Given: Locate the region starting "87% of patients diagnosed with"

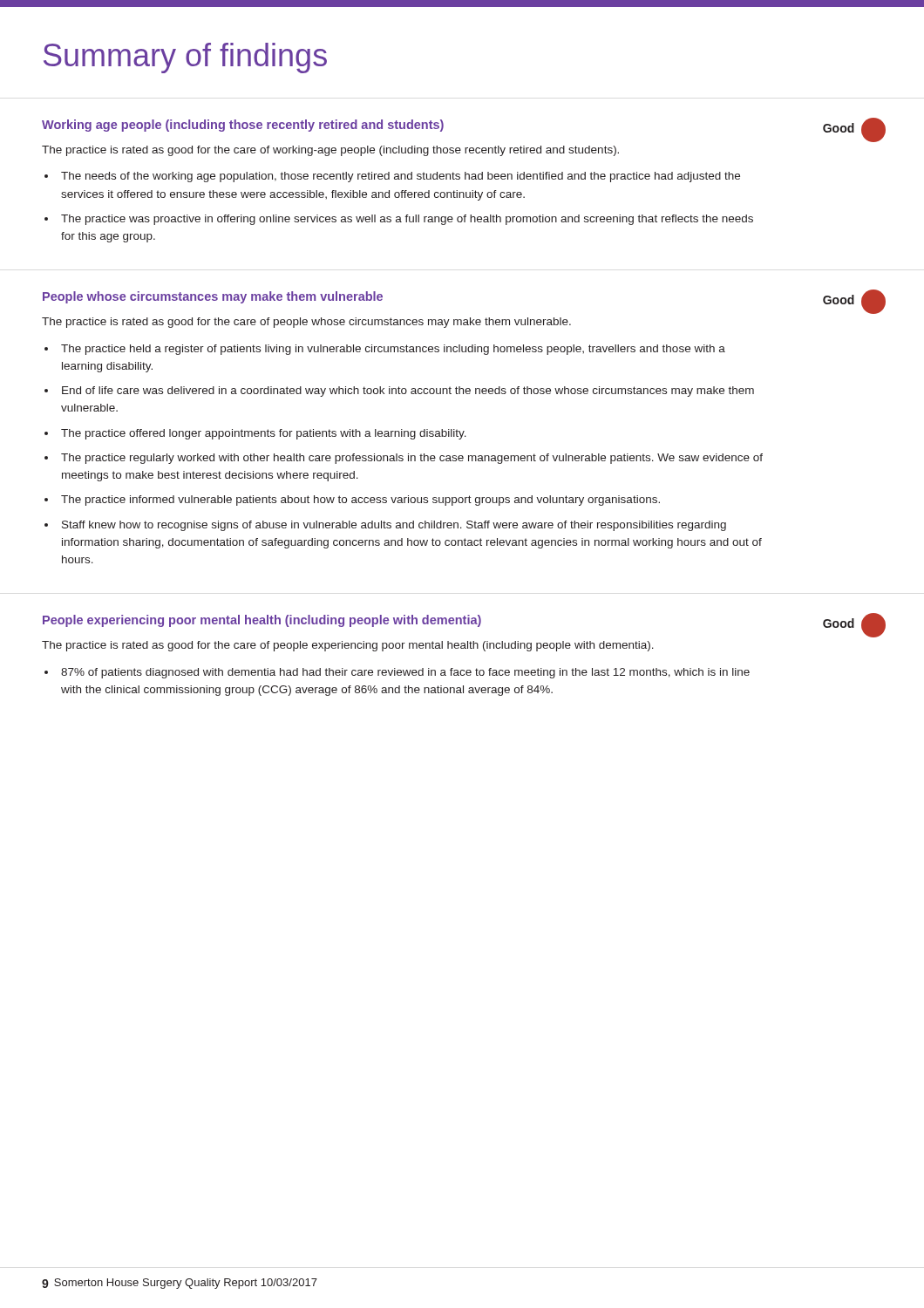Looking at the screenshot, I should [x=405, y=680].
